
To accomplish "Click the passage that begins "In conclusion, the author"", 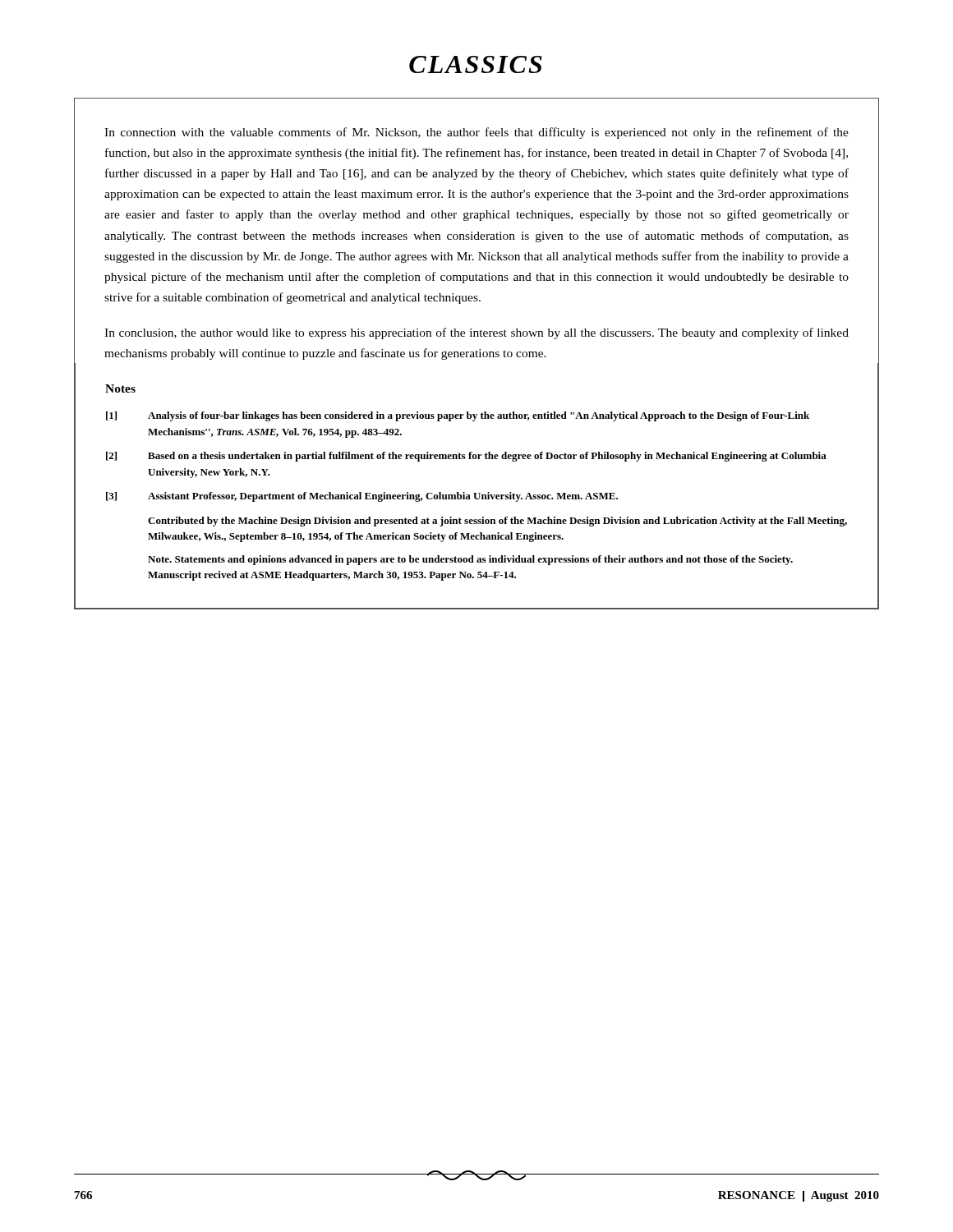I will point(476,343).
